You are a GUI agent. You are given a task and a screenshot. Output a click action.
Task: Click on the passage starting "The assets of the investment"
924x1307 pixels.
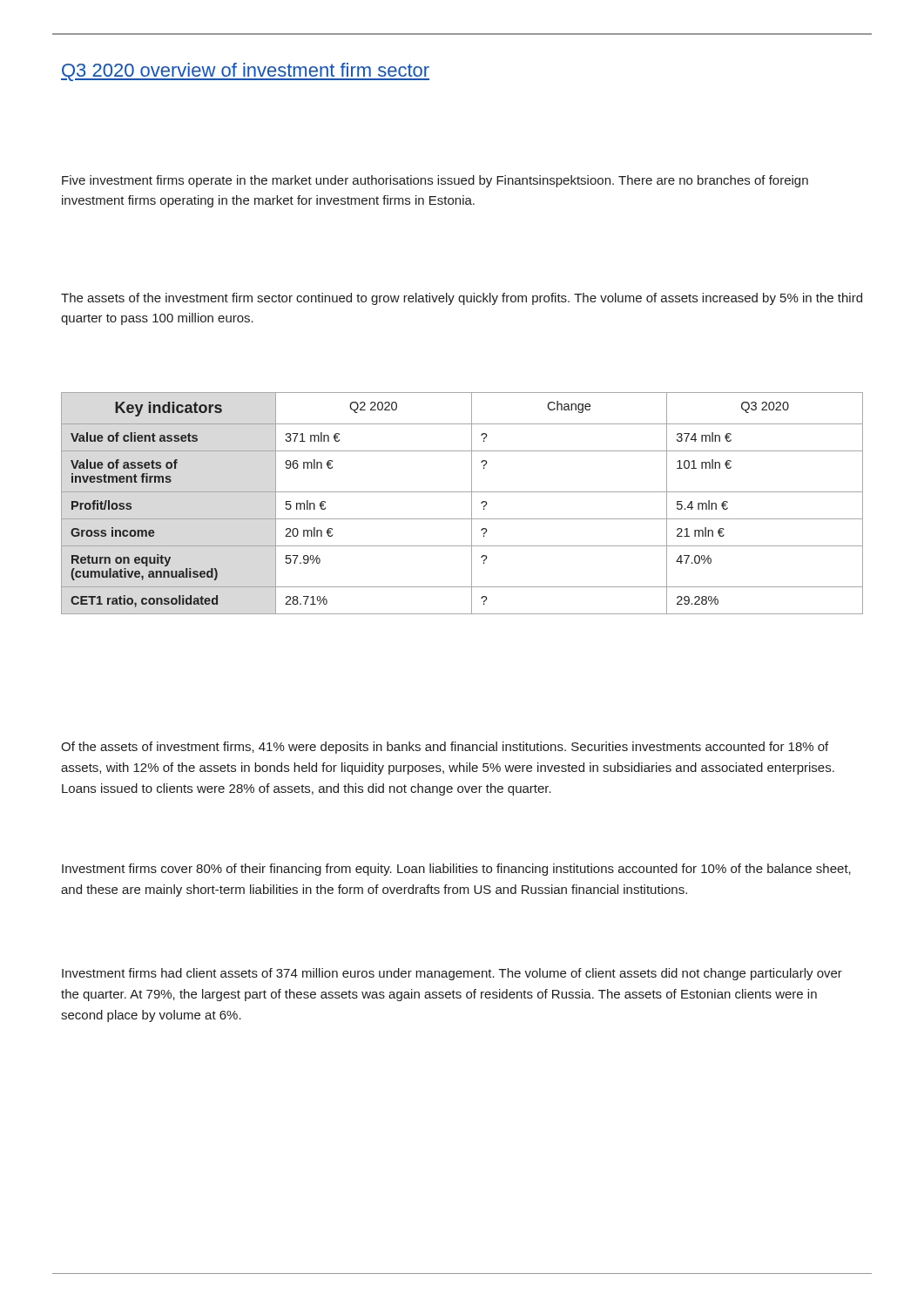[x=462, y=308]
